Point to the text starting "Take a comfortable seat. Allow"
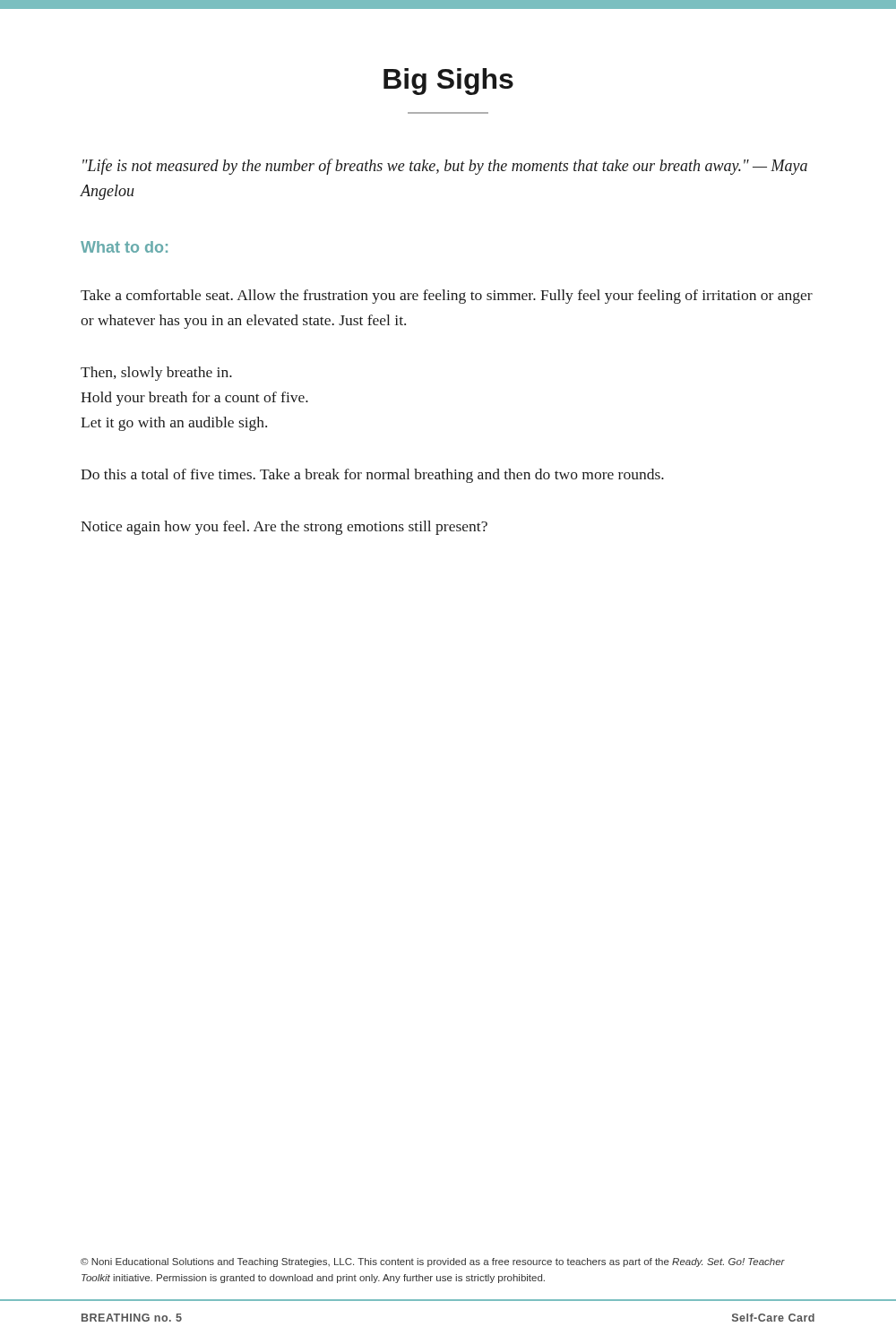Image resolution: width=896 pixels, height=1344 pixels. pyautogui.click(x=446, y=307)
